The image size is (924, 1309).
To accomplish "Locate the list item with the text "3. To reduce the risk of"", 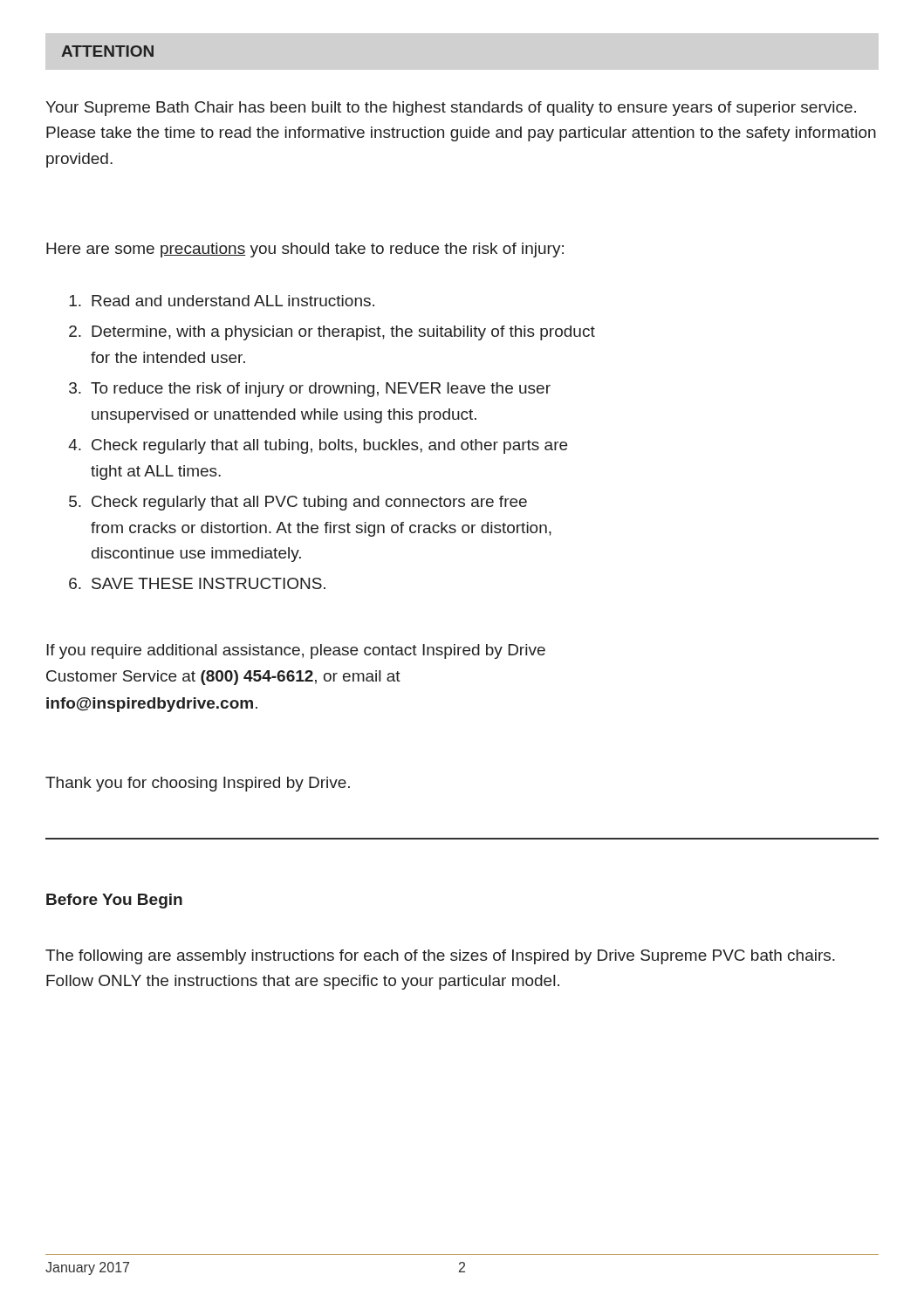I will click(462, 401).
